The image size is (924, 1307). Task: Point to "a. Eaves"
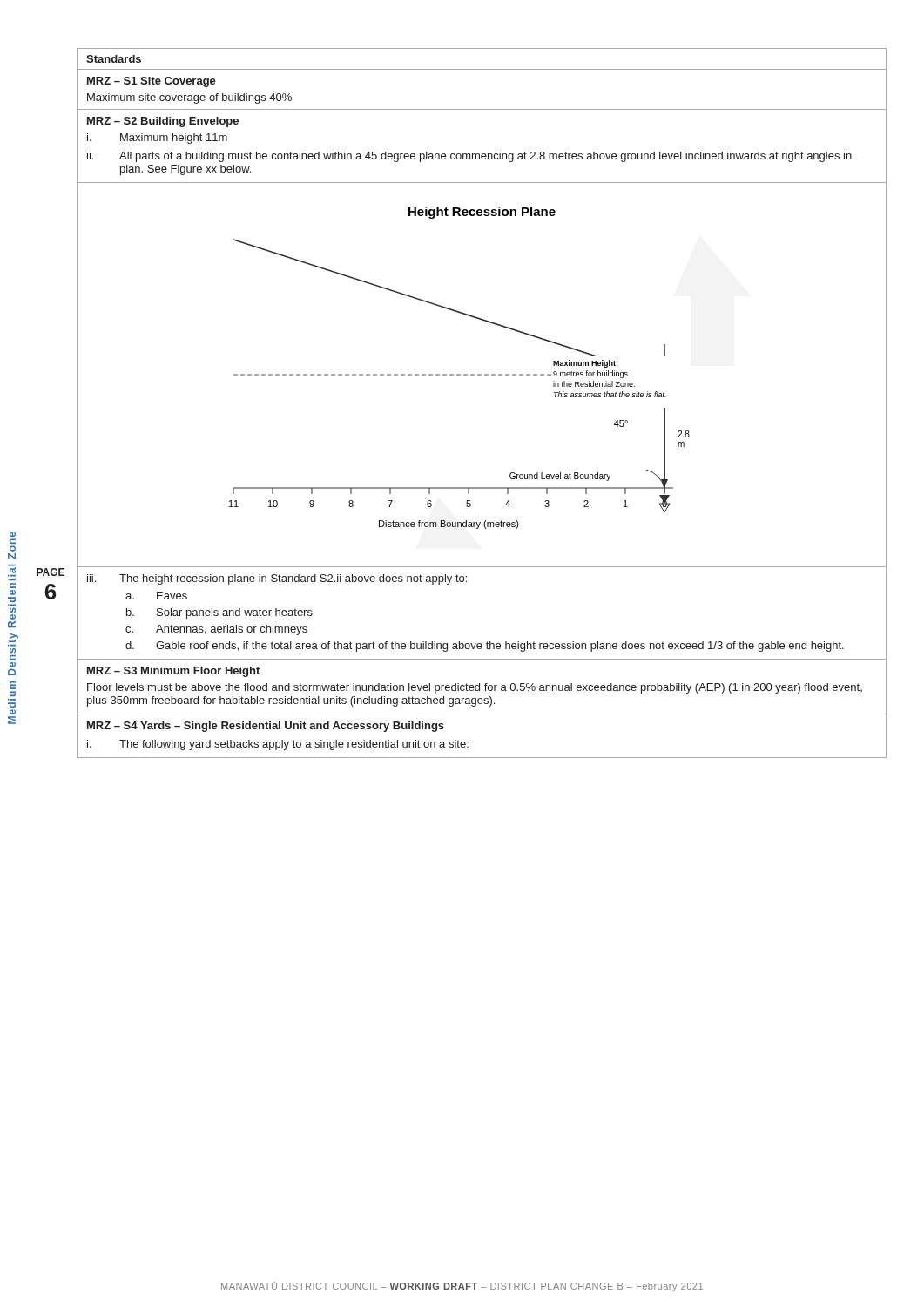[156, 596]
